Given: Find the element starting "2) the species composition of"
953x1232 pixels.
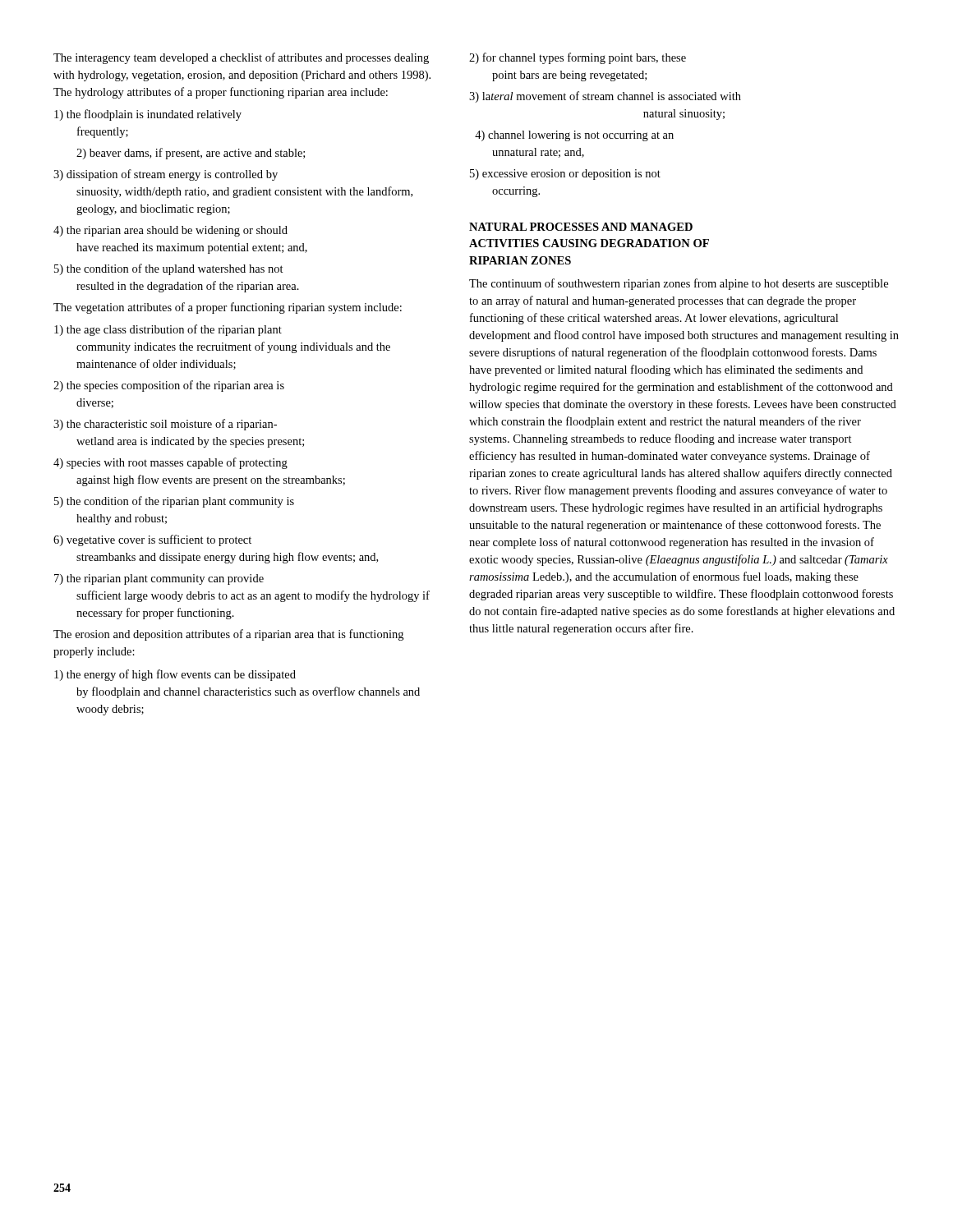Looking at the screenshot, I should click(x=246, y=395).
